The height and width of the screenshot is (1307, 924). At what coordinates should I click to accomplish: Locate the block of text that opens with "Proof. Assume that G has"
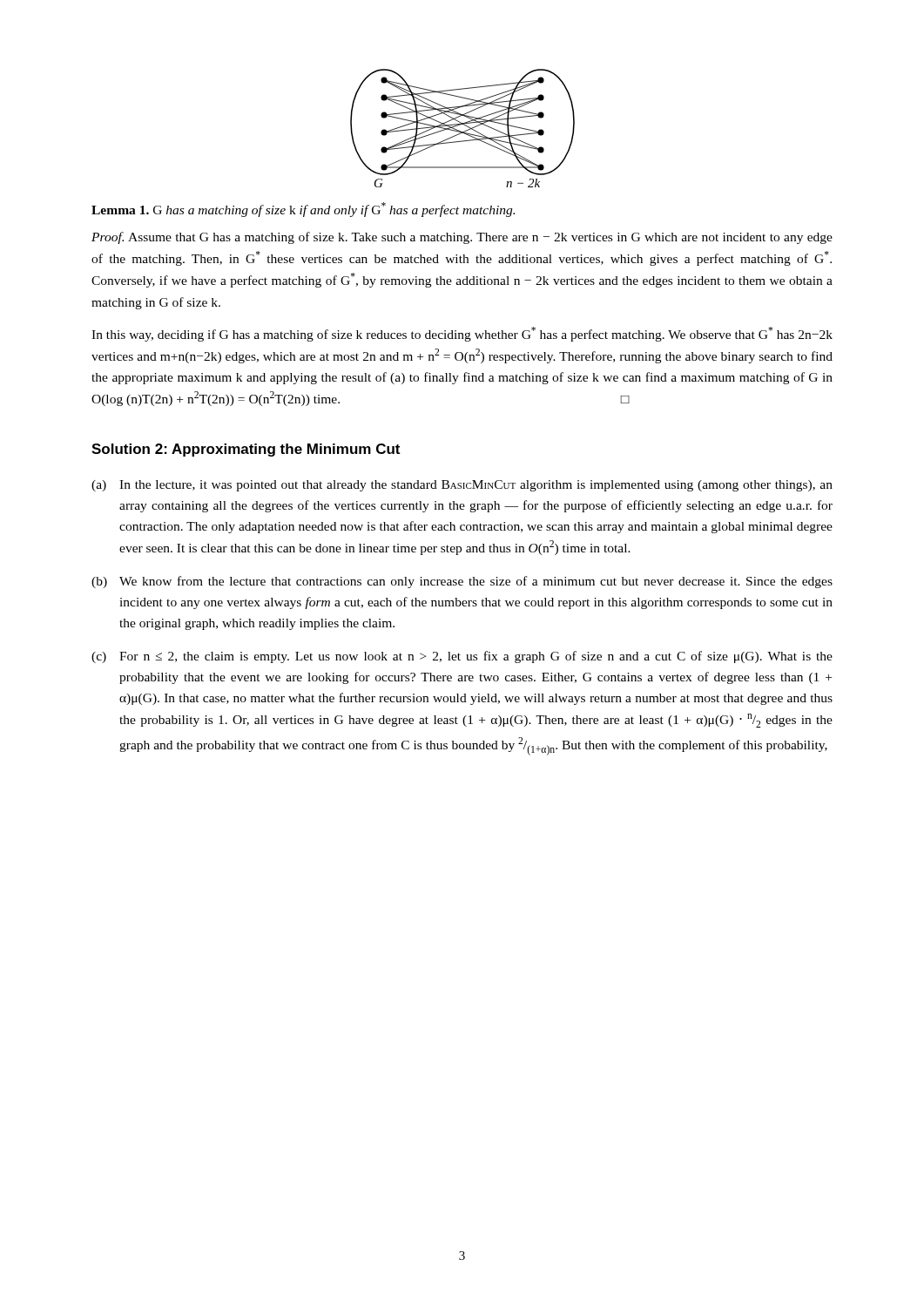tap(462, 269)
